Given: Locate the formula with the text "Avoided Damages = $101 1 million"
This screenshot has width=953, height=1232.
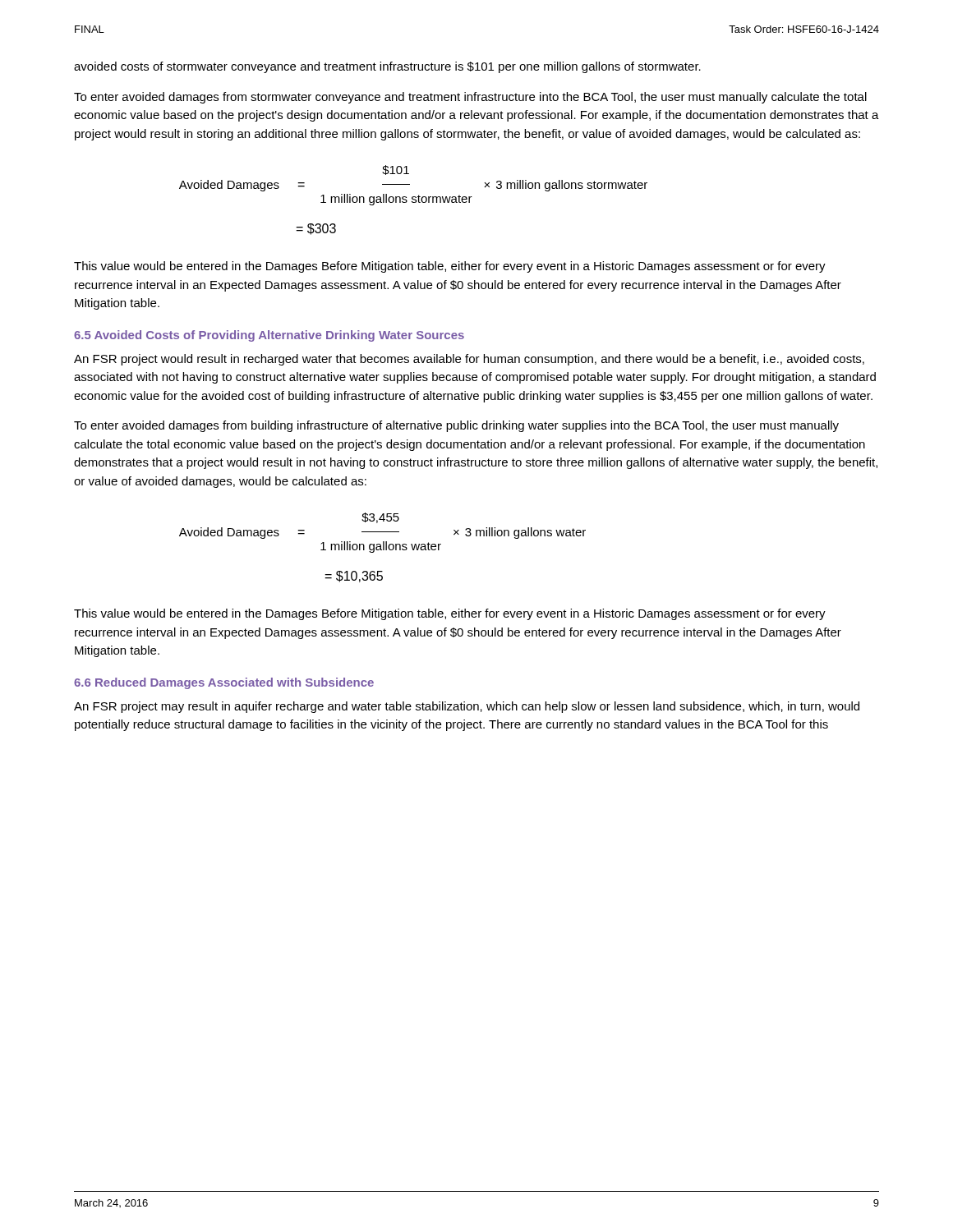Looking at the screenshot, I should (x=501, y=200).
